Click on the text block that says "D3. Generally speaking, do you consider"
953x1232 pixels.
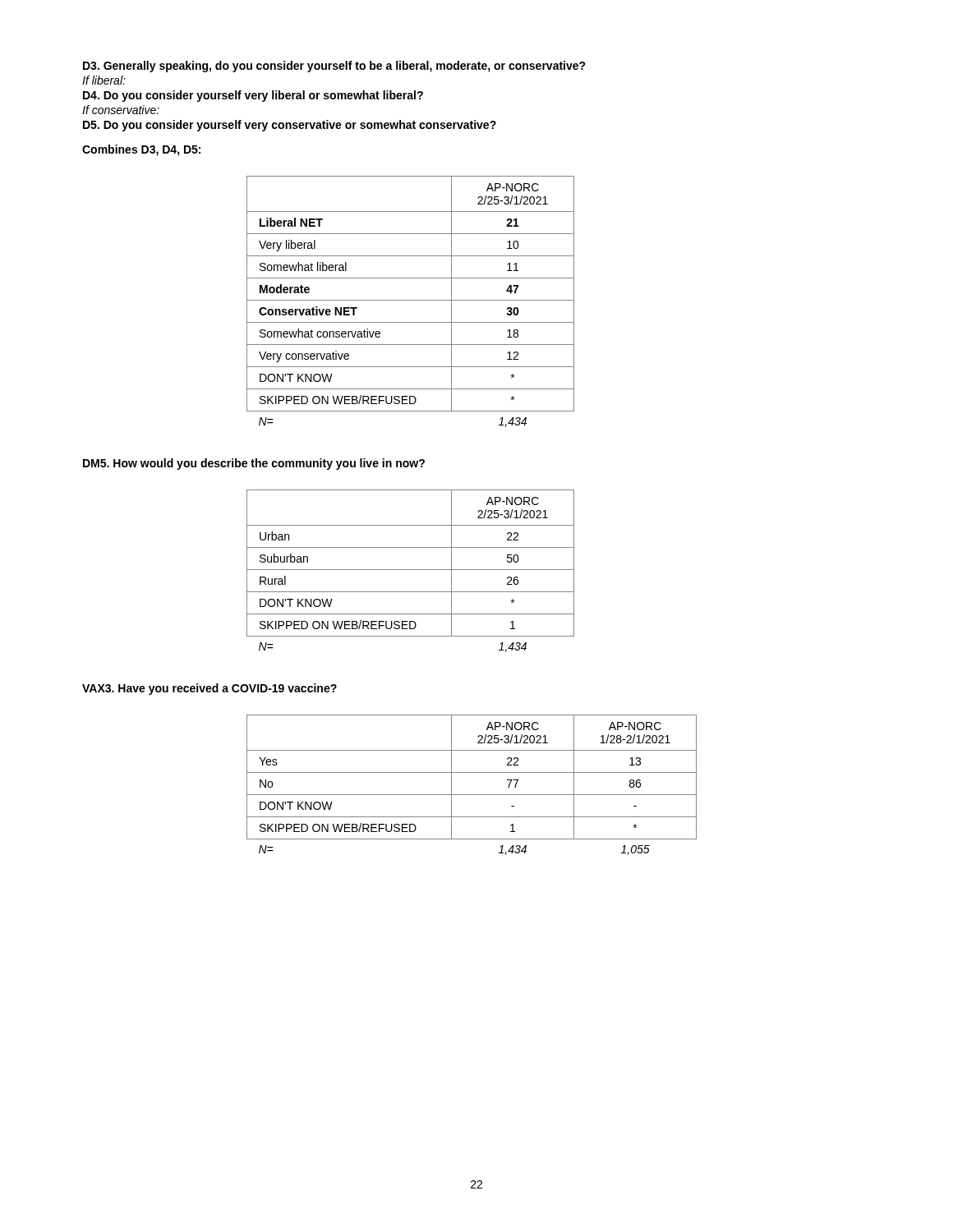click(334, 67)
